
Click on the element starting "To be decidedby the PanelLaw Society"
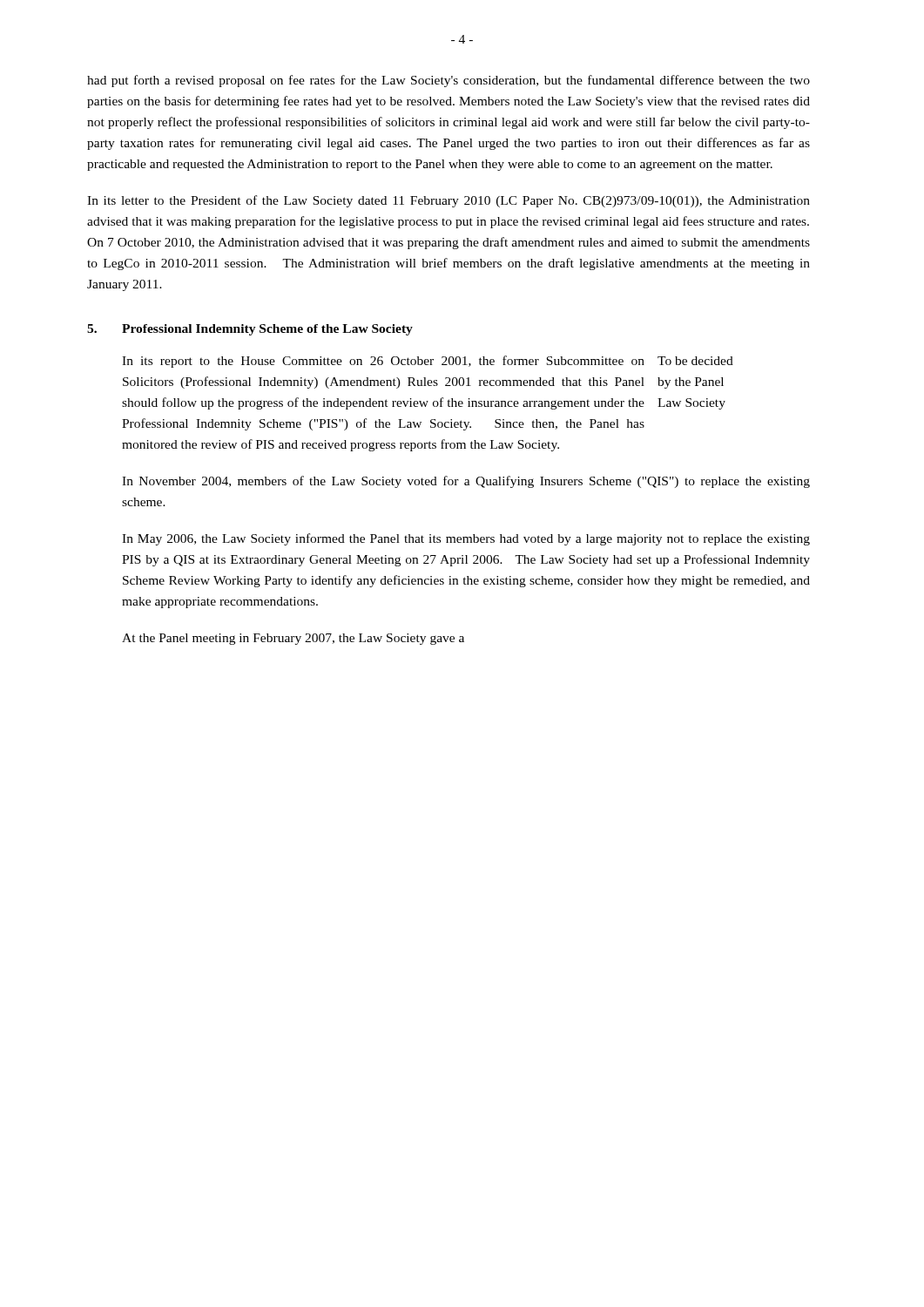[x=695, y=381]
